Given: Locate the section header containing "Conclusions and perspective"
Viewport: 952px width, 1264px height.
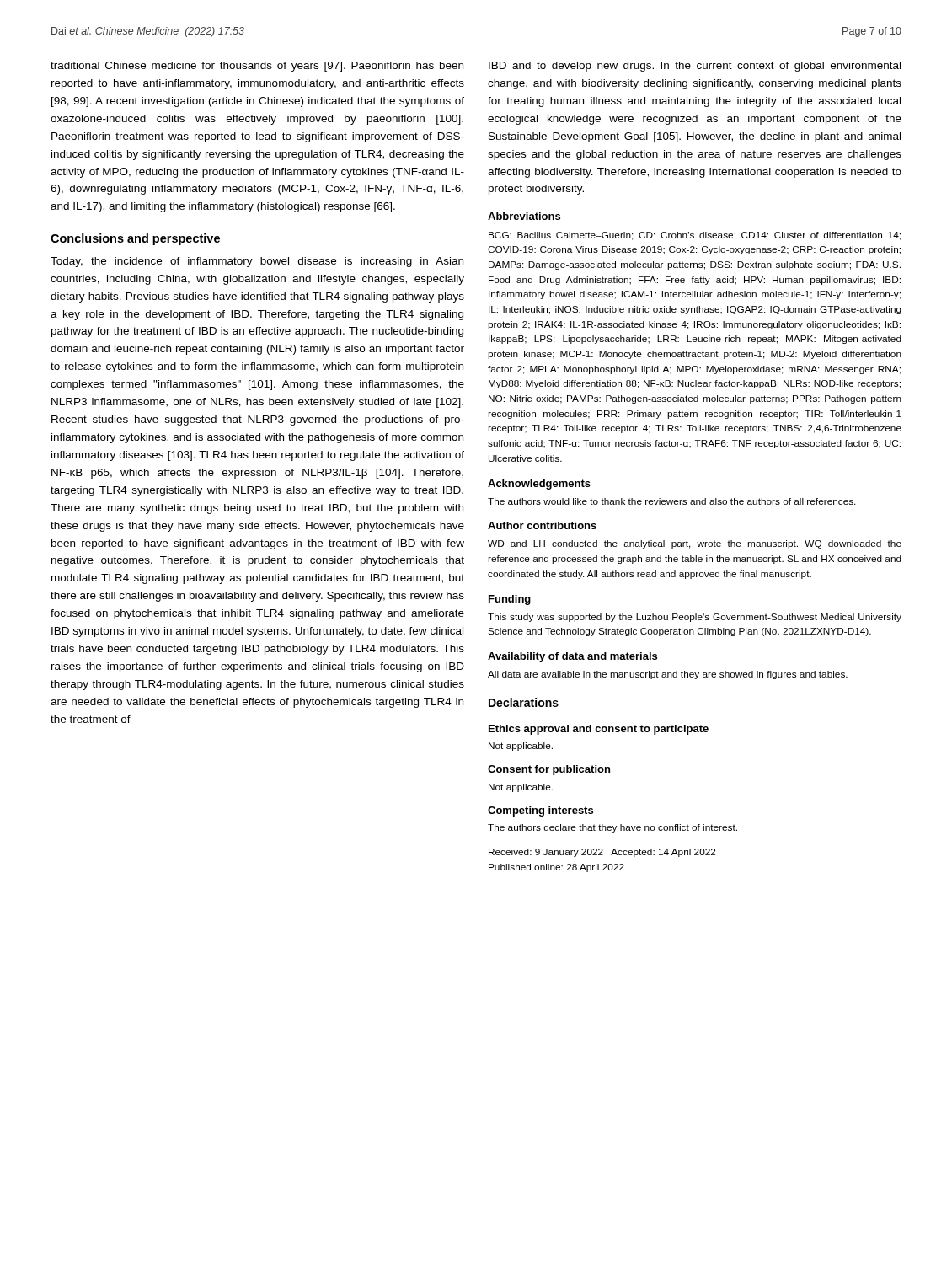Looking at the screenshot, I should tap(135, 239).
